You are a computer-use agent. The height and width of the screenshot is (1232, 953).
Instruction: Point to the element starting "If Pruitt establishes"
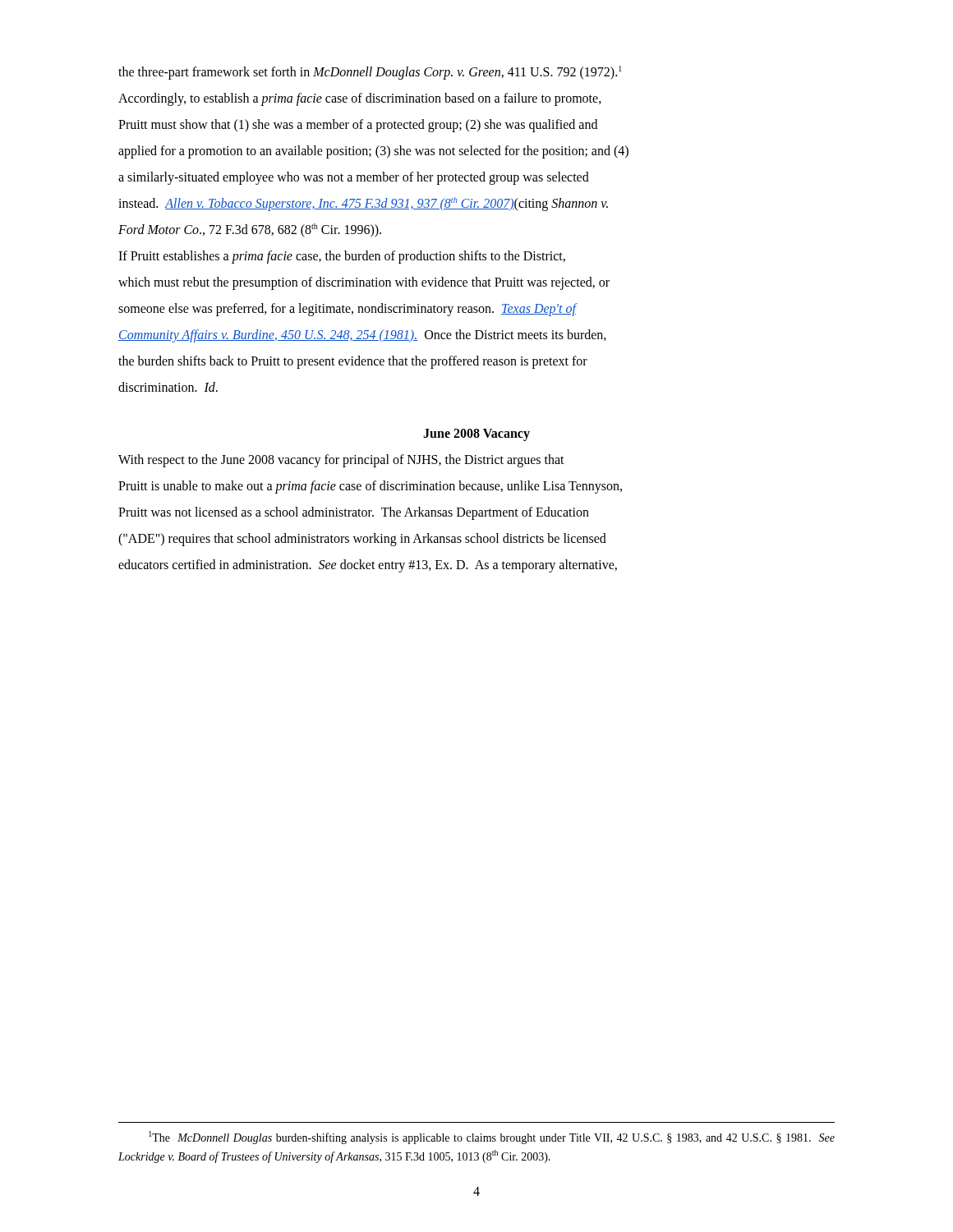pos(476,322)
